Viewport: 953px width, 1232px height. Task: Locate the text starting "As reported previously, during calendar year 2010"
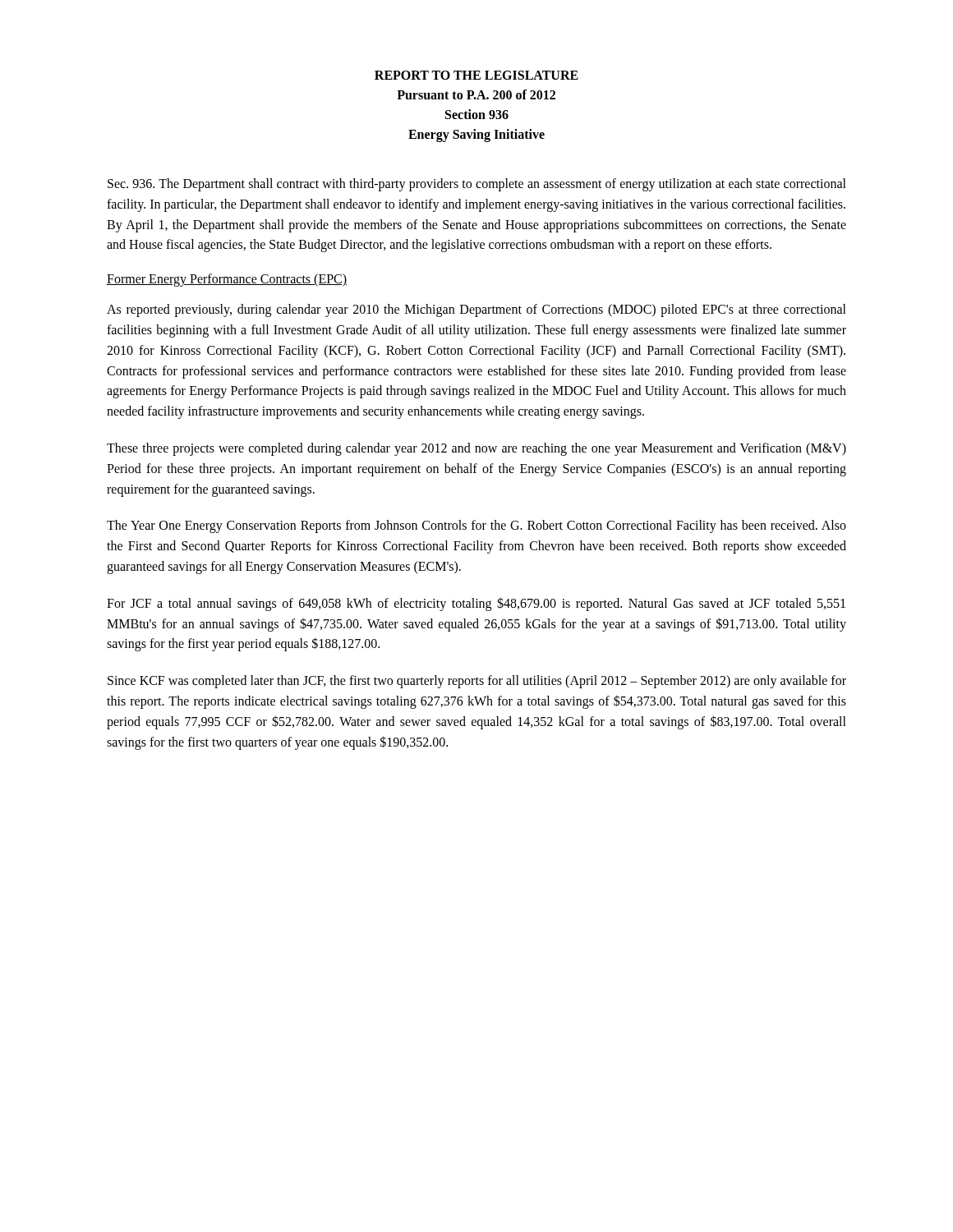pos(476,360)
